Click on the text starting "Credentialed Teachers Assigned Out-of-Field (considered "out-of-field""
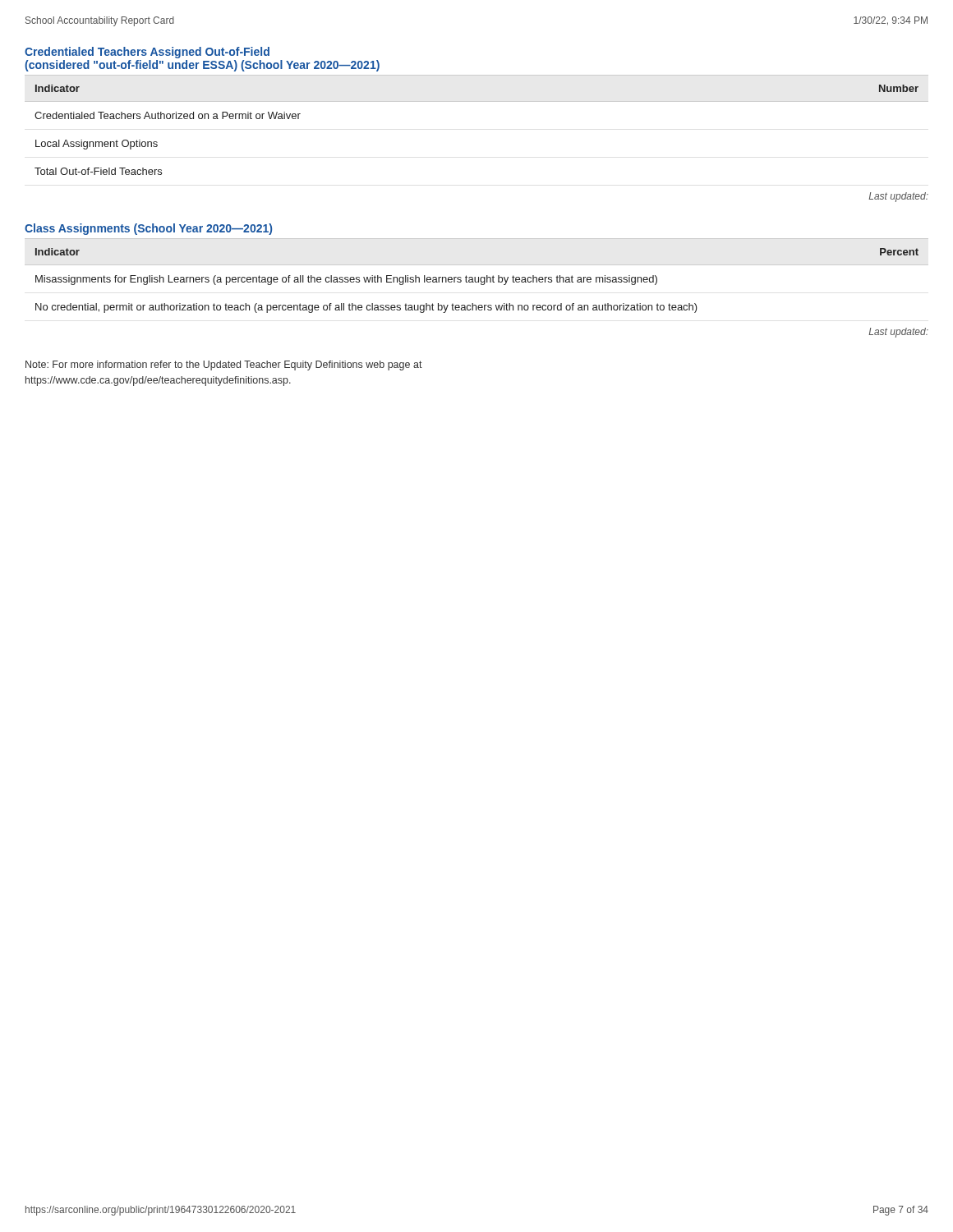953x1232 pixels. (x=202, y=58)
